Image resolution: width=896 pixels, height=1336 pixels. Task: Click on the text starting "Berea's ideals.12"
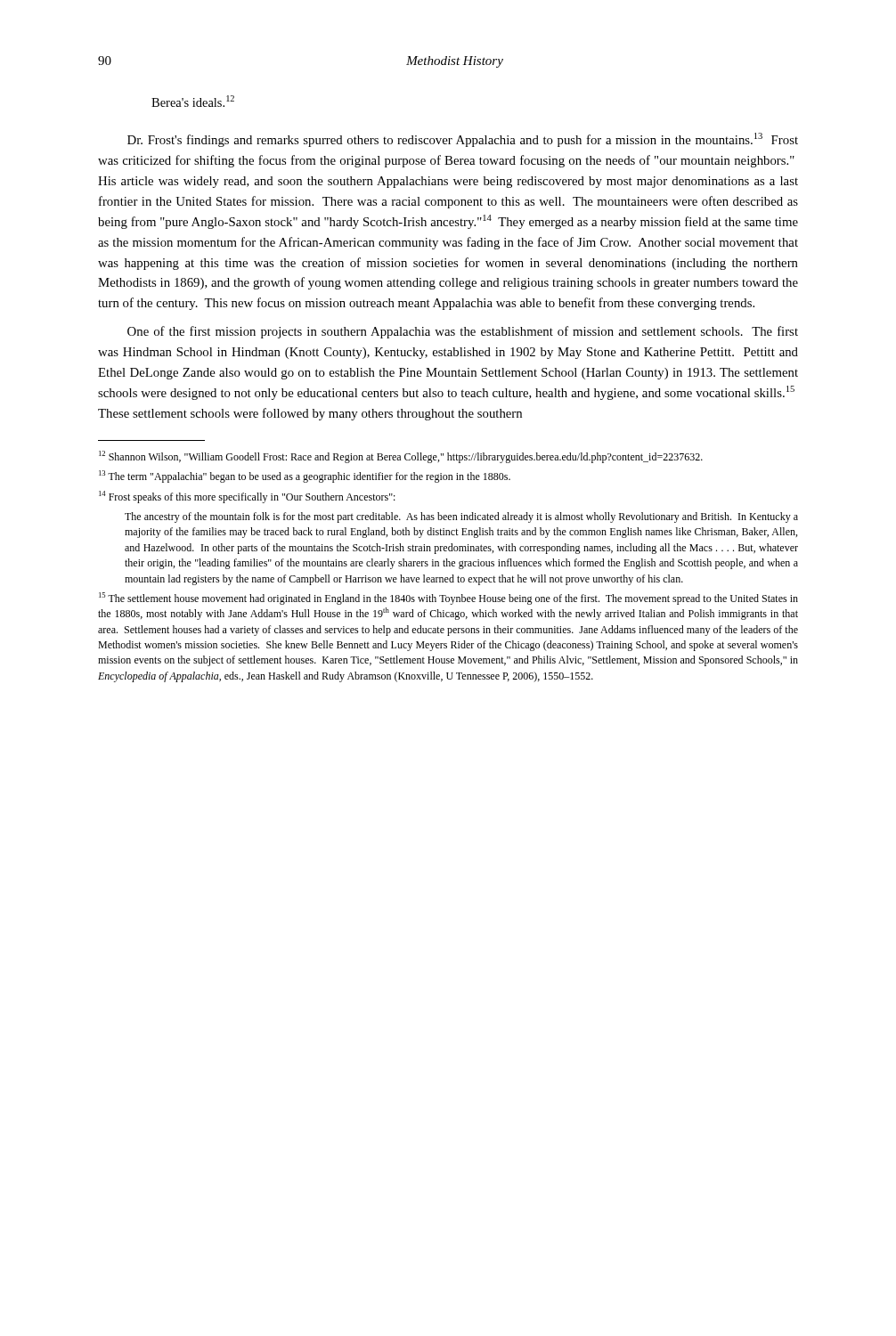[x=193, y=102]
